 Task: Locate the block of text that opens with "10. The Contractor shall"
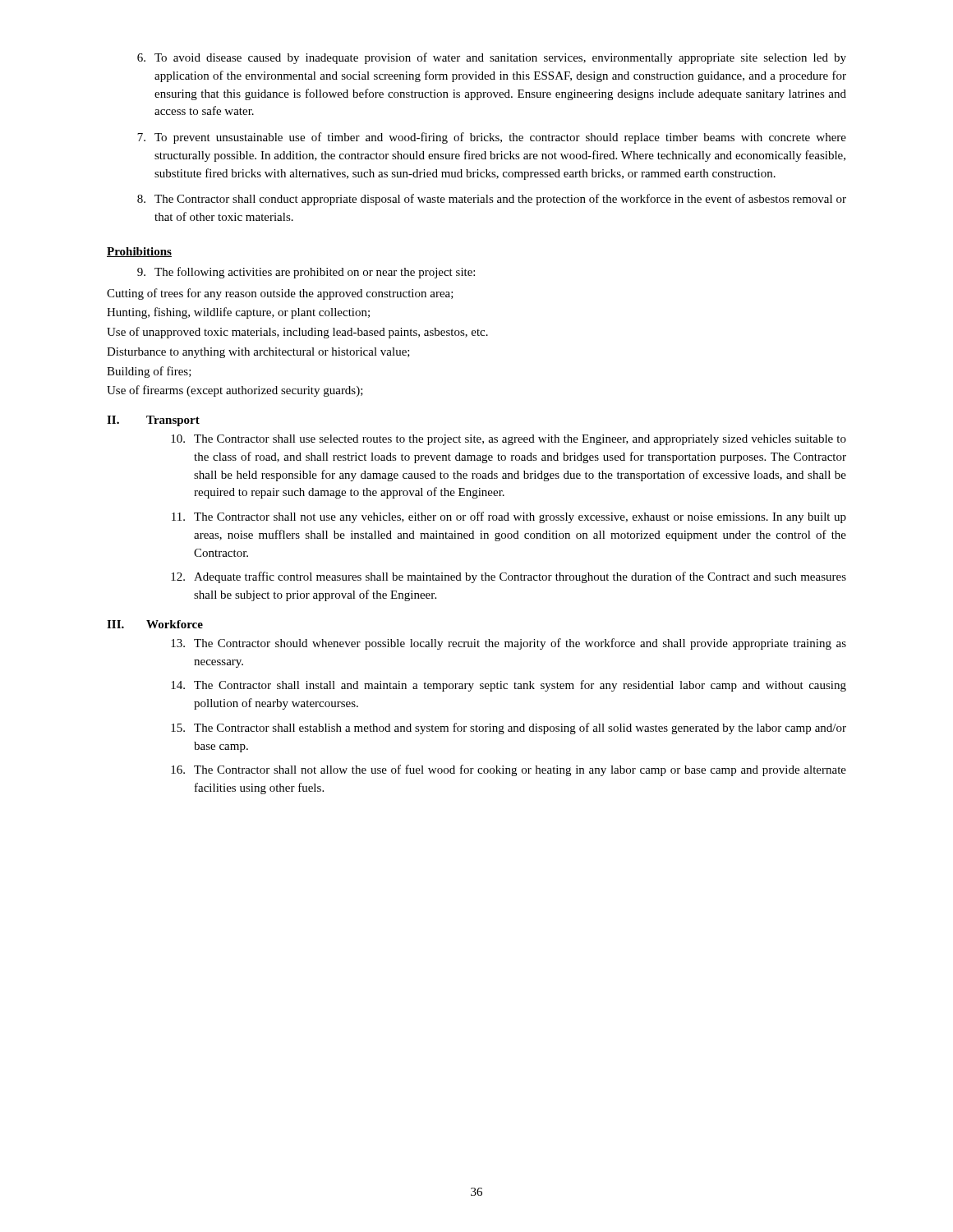(476, 466)
